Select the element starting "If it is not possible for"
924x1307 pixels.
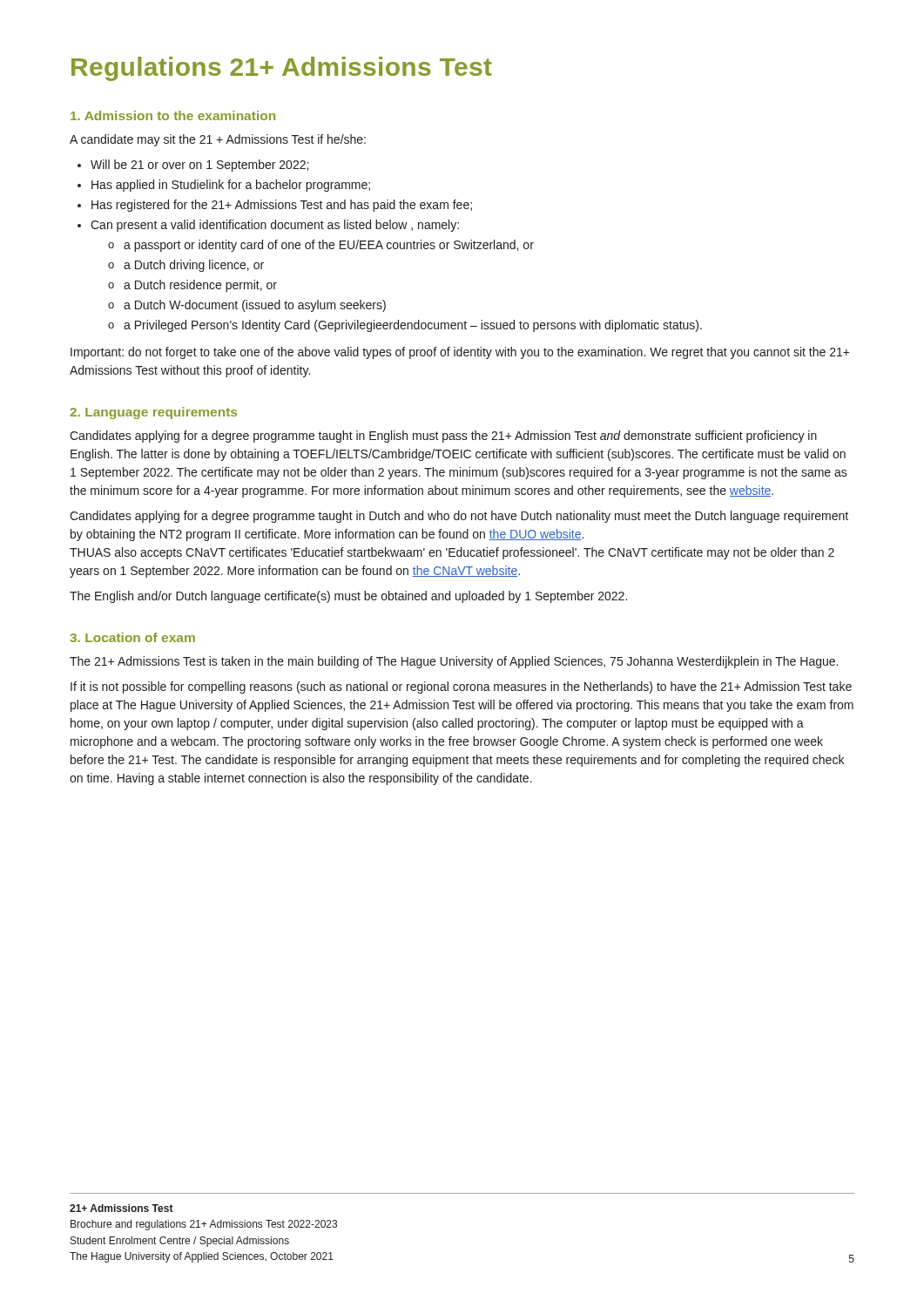click(x=462, y=733)
